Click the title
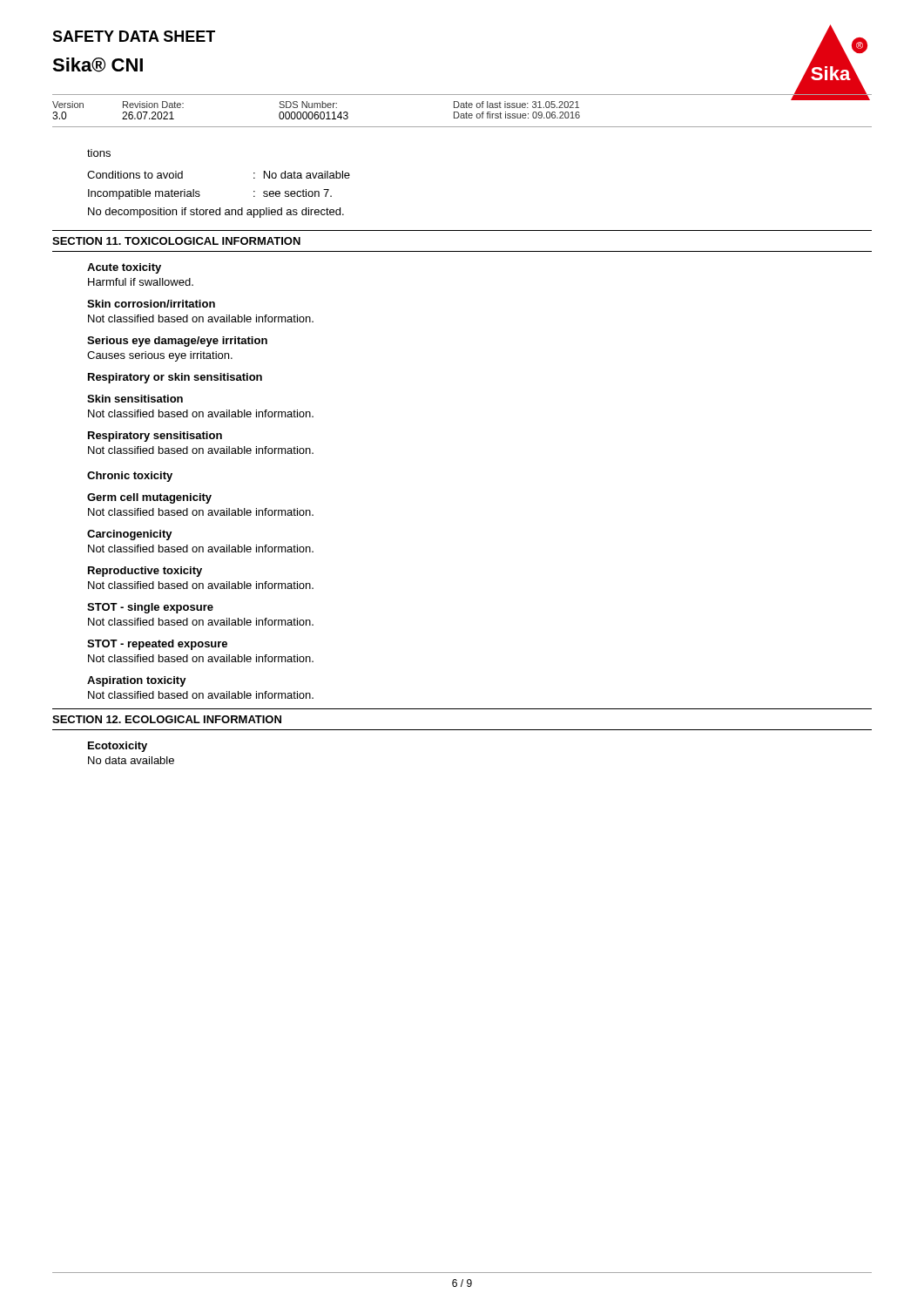The height and width of the screenshot is (1307, 924). click(134, 37)
